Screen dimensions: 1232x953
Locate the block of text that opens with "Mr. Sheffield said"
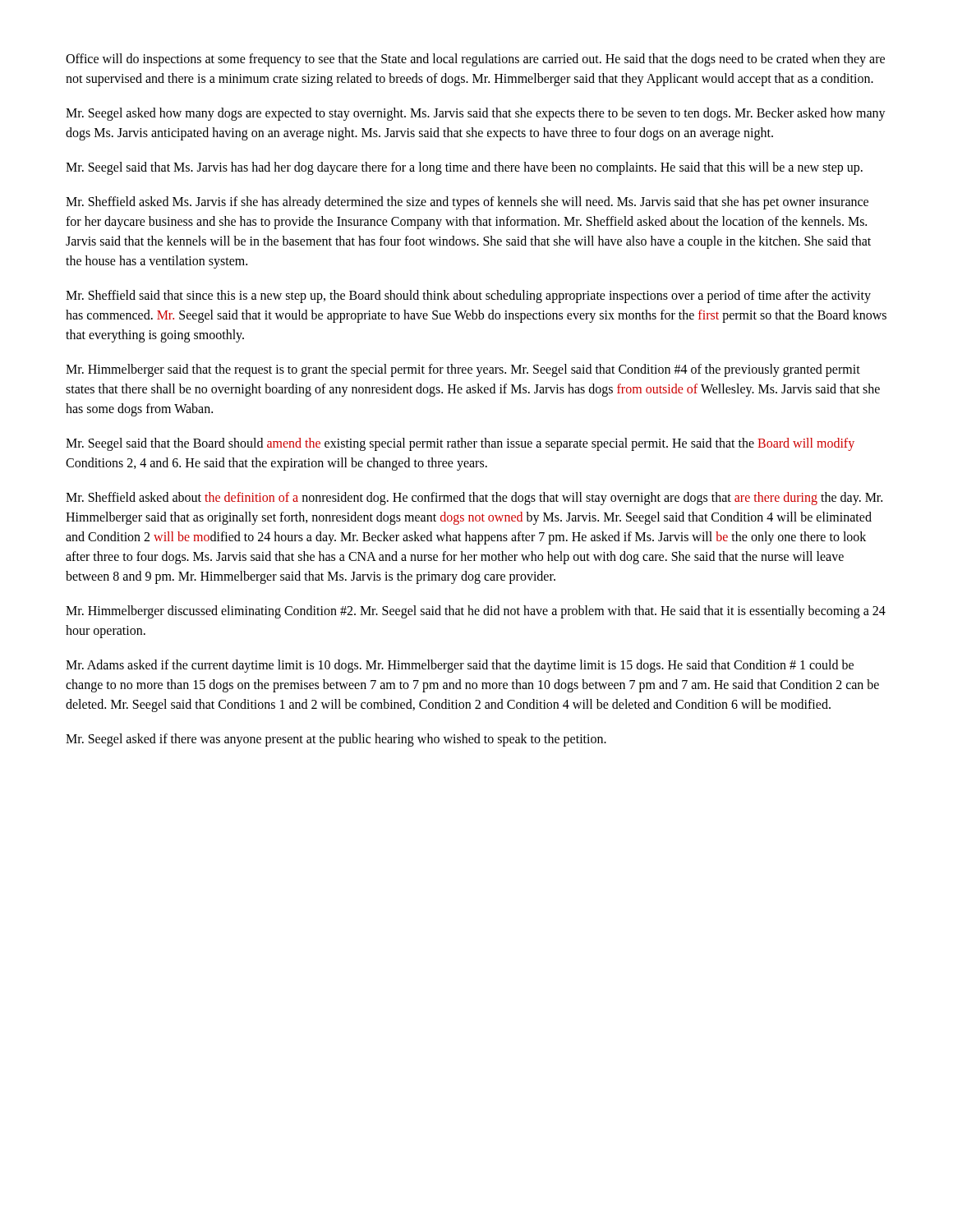pos(476,315)
